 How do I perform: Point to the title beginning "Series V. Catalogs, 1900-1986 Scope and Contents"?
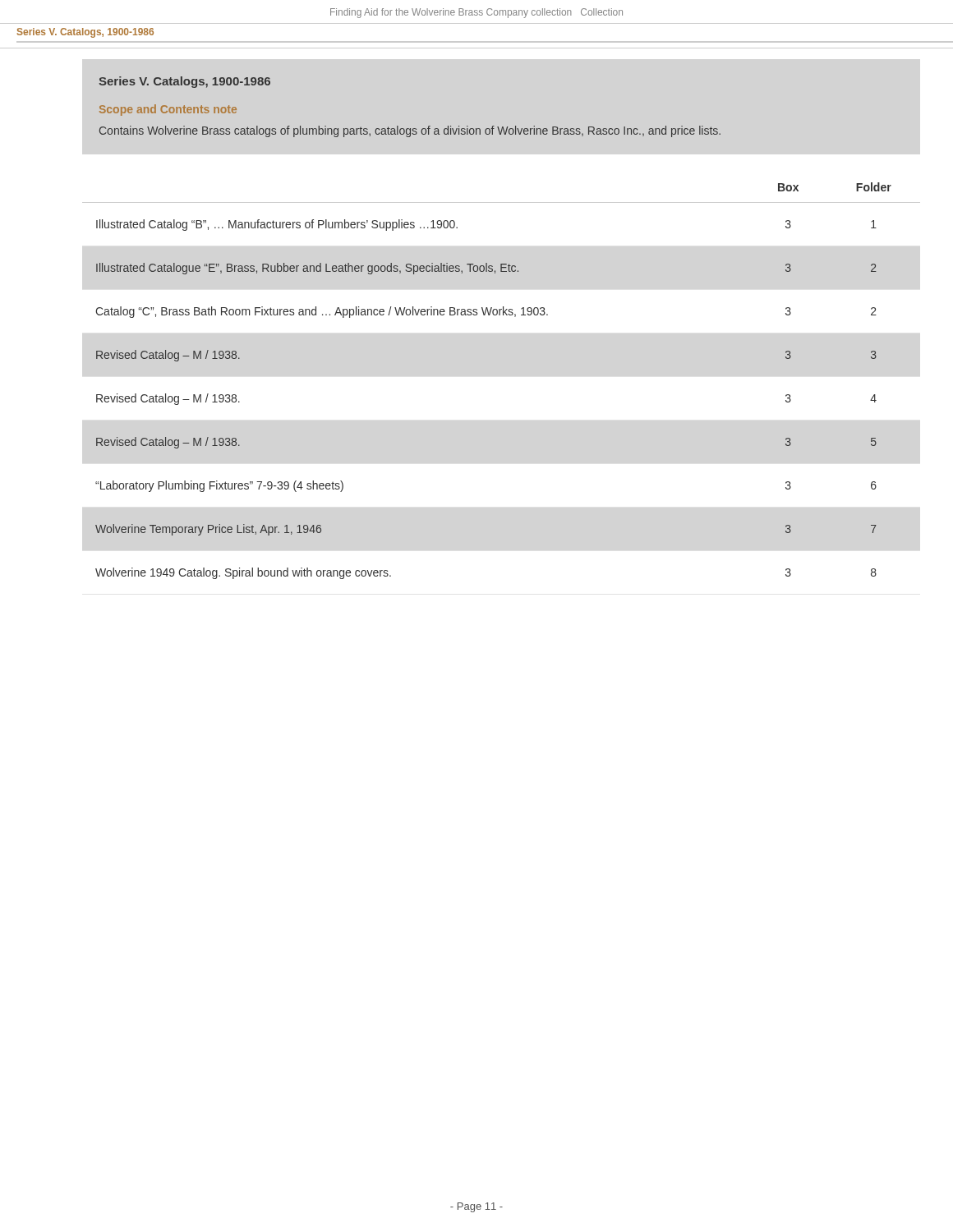[184, 82]
